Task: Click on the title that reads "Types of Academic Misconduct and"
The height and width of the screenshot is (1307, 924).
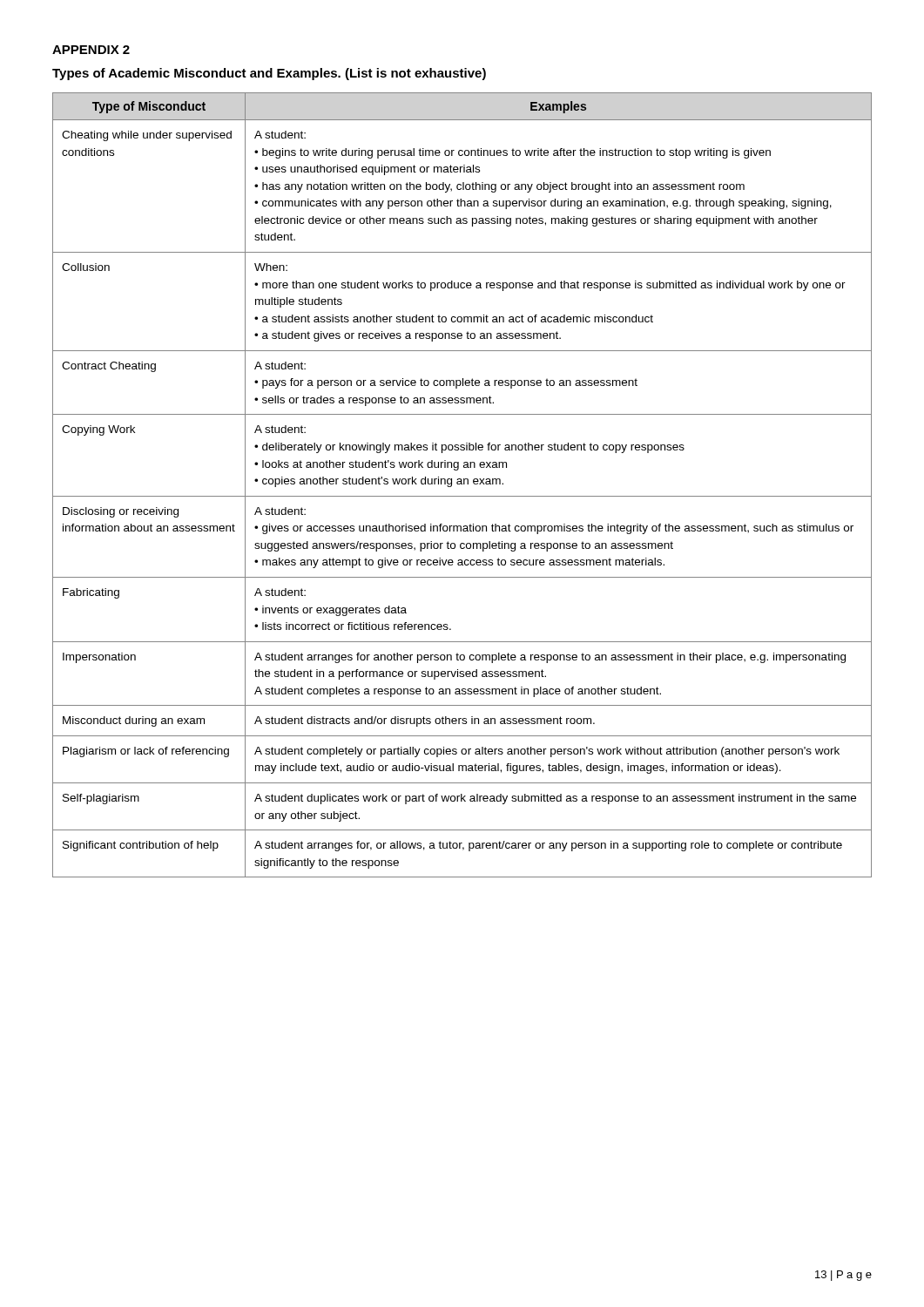Action: (269, 73)
